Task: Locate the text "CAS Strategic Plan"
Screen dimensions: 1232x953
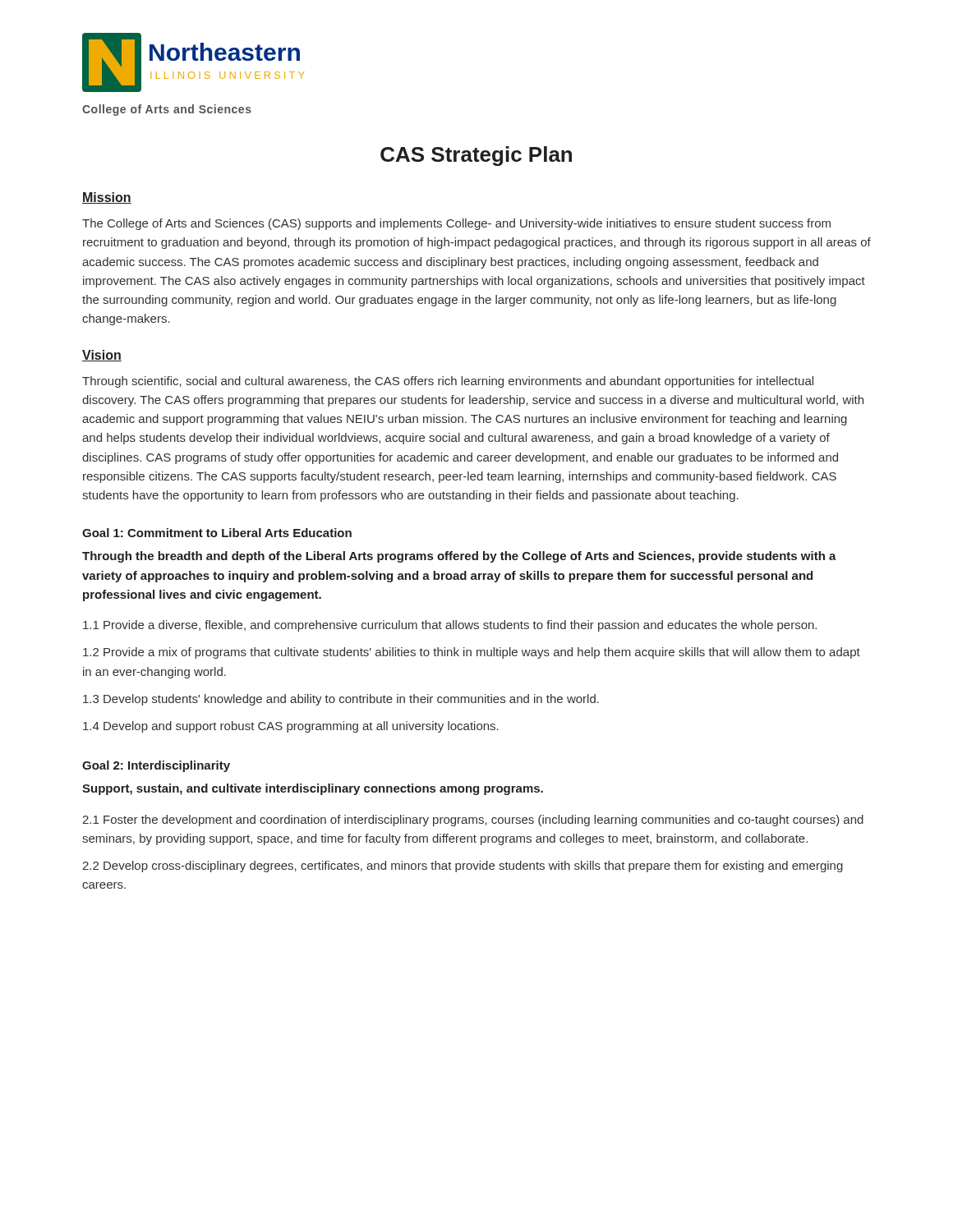Action: 476,154
